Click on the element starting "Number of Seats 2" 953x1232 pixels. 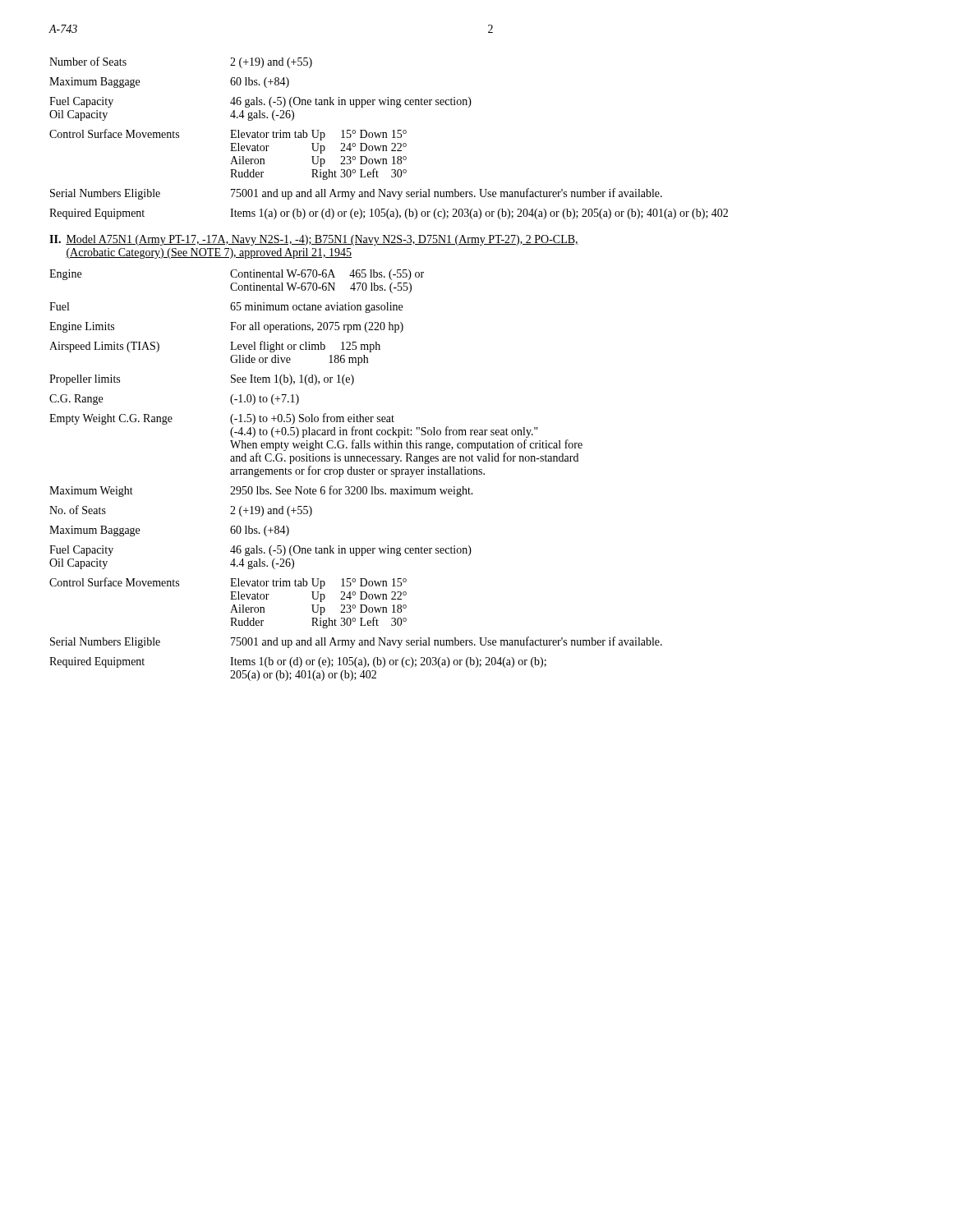point(85,62)
